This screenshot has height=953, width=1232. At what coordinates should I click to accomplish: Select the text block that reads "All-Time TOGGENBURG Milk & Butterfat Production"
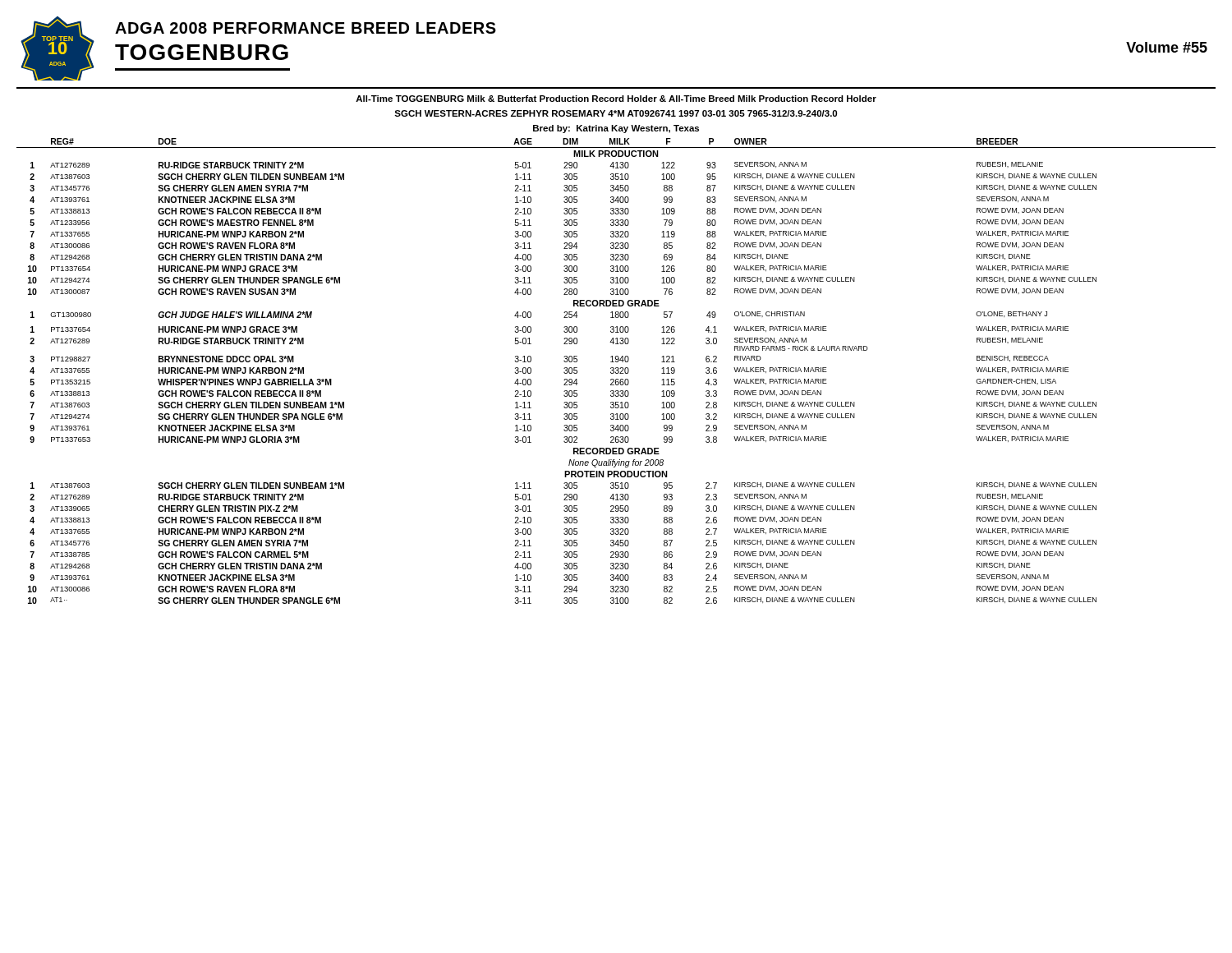(616, 113)
